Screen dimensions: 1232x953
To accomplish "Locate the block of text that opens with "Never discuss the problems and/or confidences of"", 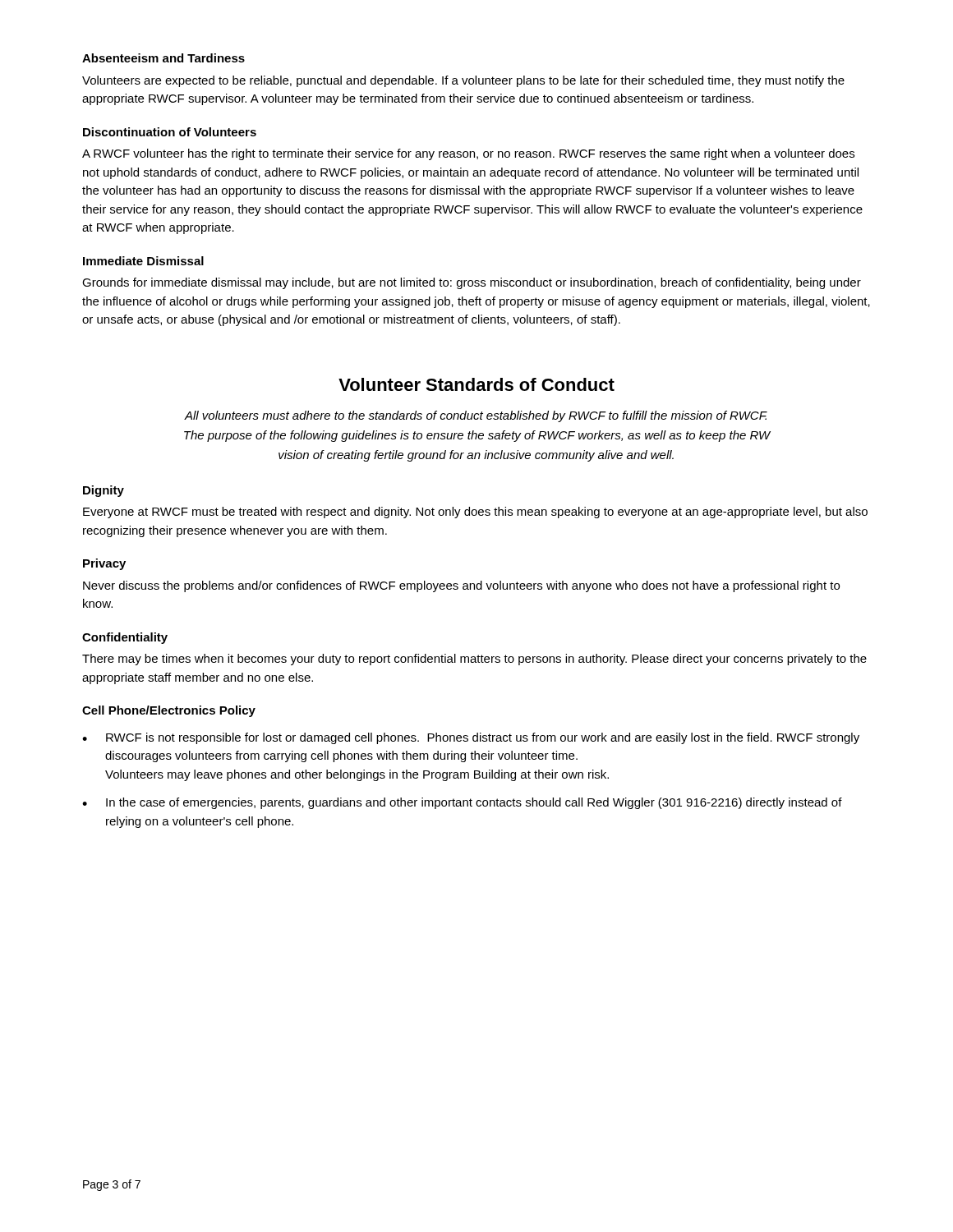I will [x=461, y=594].
